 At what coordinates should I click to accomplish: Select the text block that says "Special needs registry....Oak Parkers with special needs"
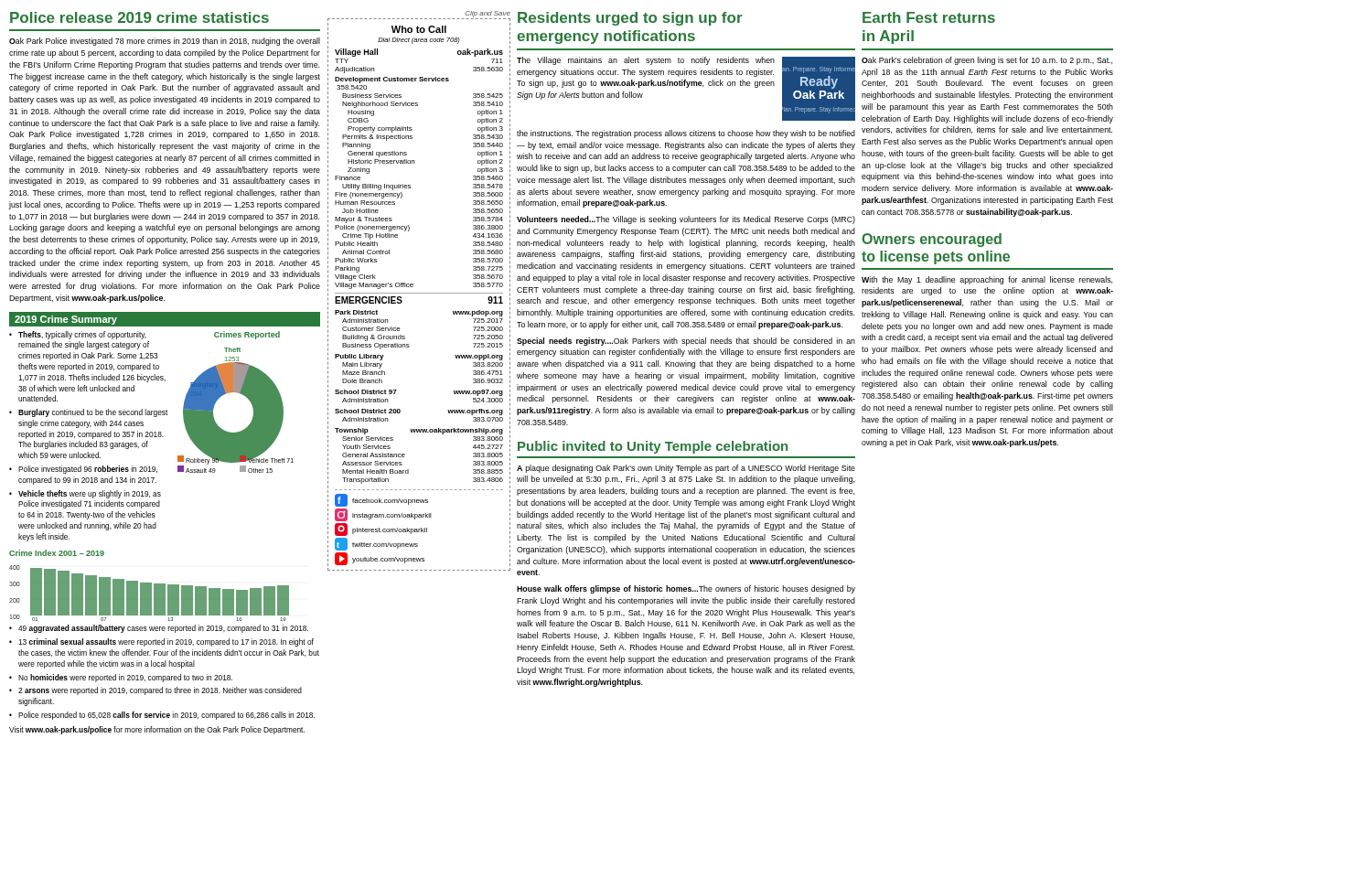pos(686,381)
